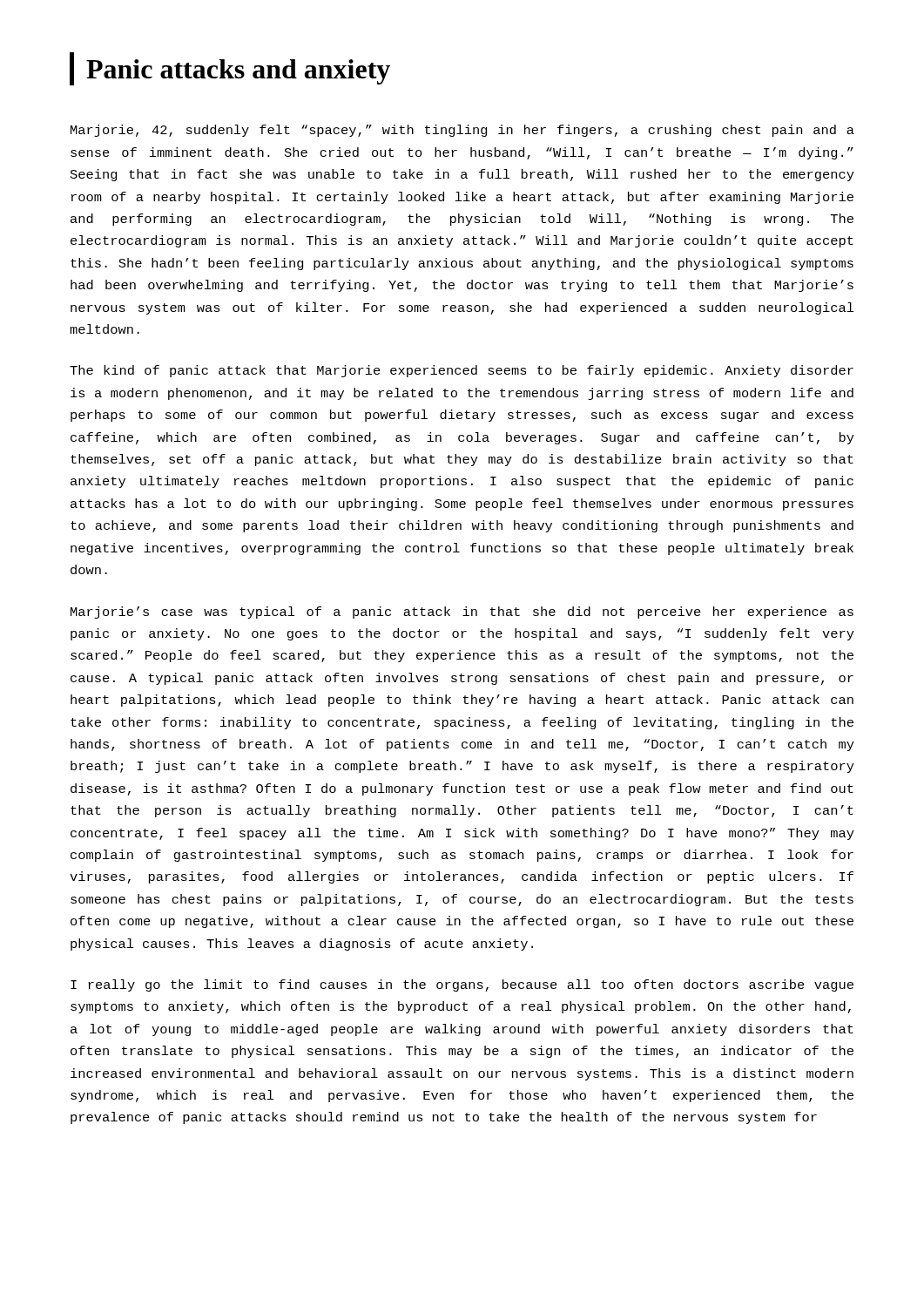Viewport: 924px width, 1307px height.
Task: Locate the text starting "Marjorie, 42, suddenly"
Action: click(x=462, y=231)
